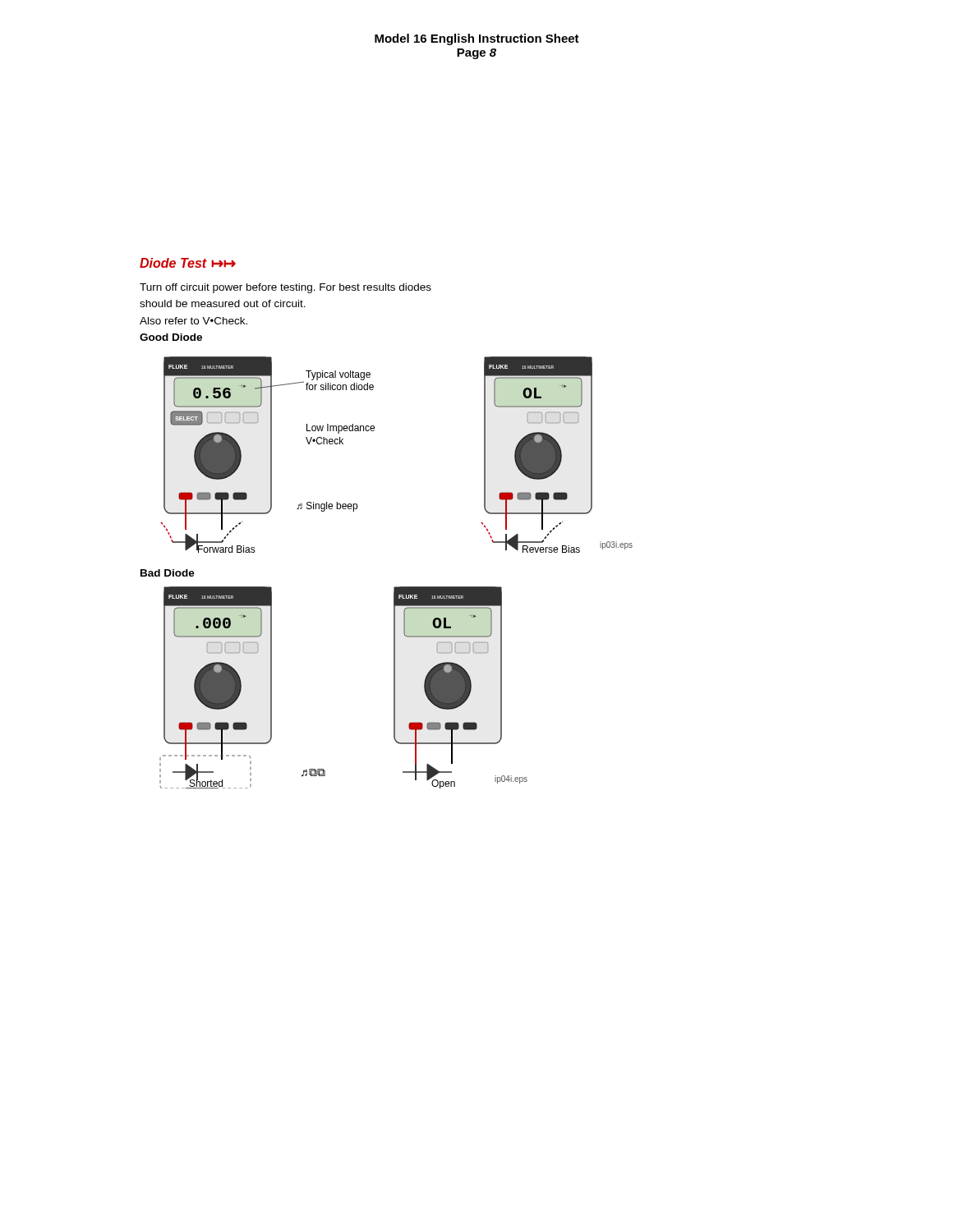
Task: Click on the passage starting "Diode Test ↦↦"
Action: click(x=188, y=264)
